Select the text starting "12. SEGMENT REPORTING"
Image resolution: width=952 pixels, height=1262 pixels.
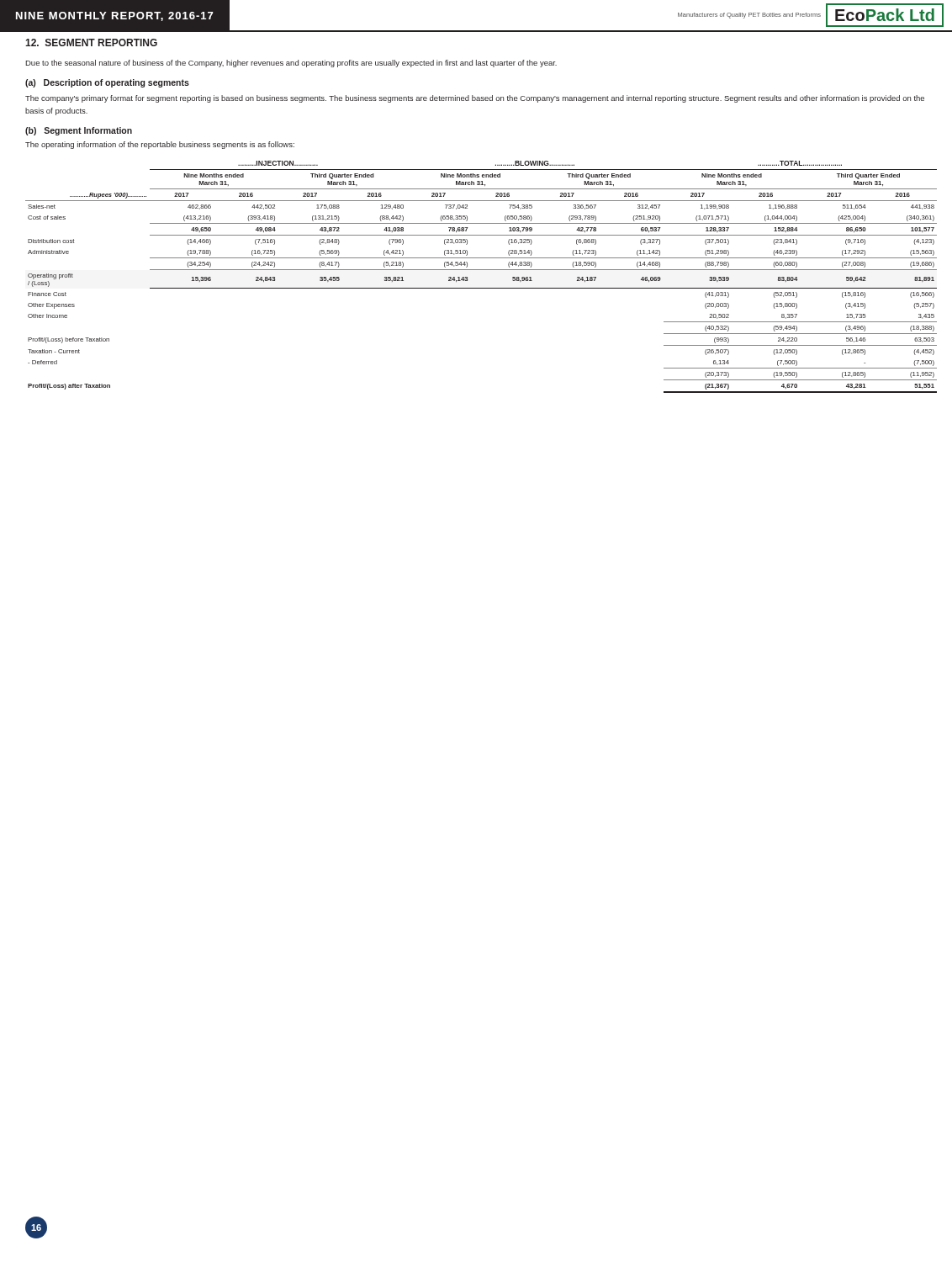[91, 43]
